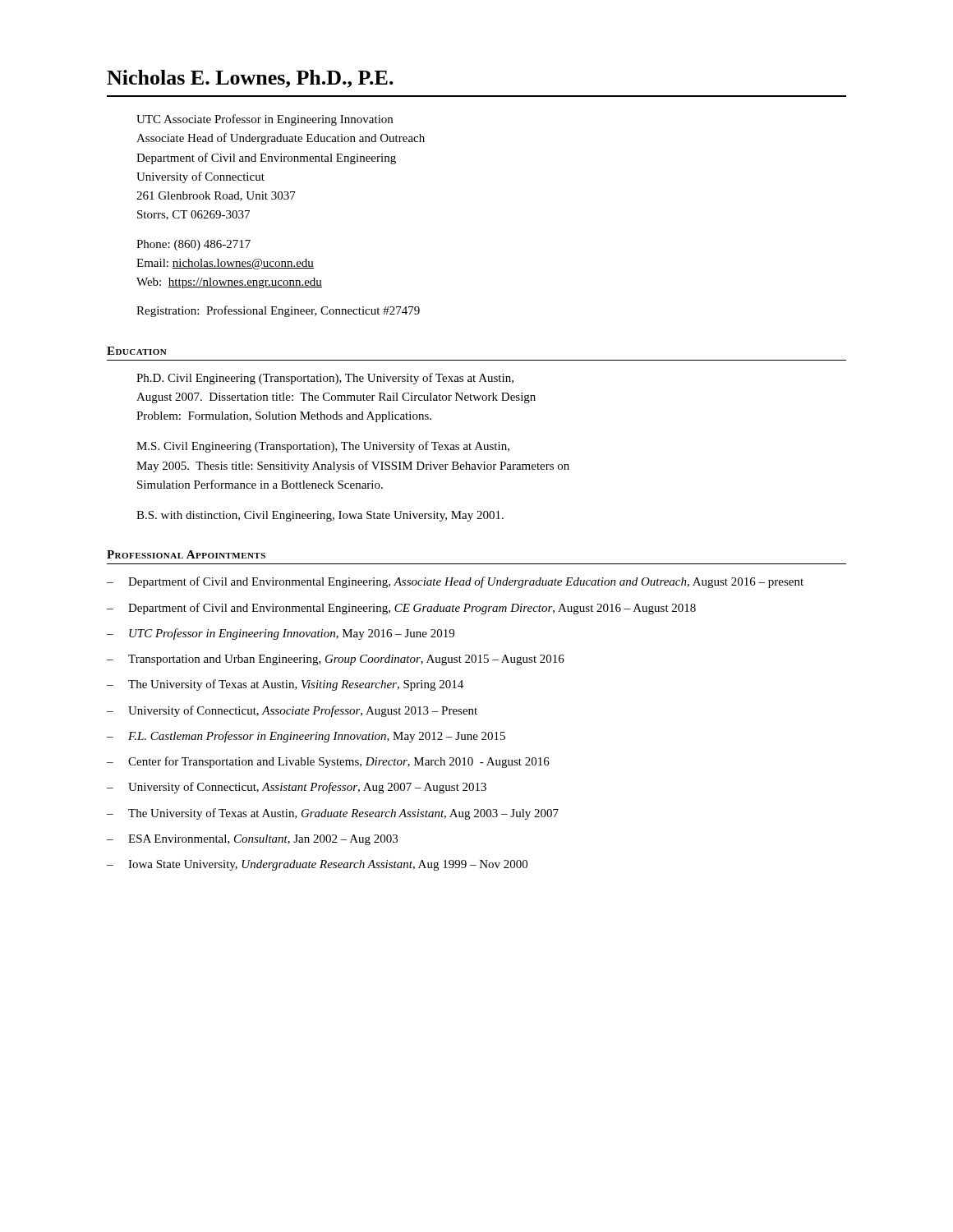Viewport: 953px width, 1232px height.
Task: Click on the text block starting "Ph.D. Civil Engineering (Transportation), The University of"
Action: (x=491, y=397)
